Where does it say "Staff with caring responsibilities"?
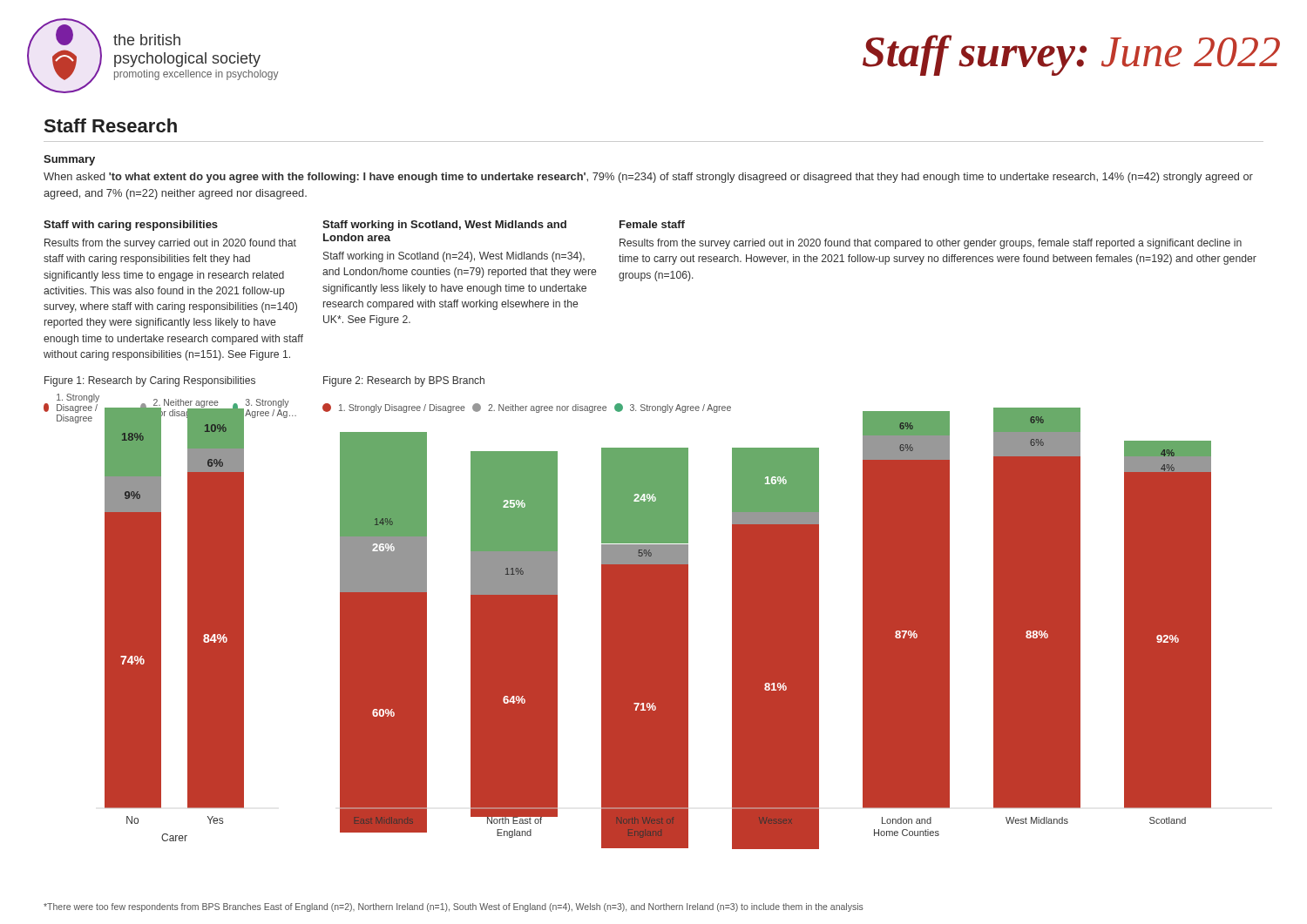 click(131, 224)
